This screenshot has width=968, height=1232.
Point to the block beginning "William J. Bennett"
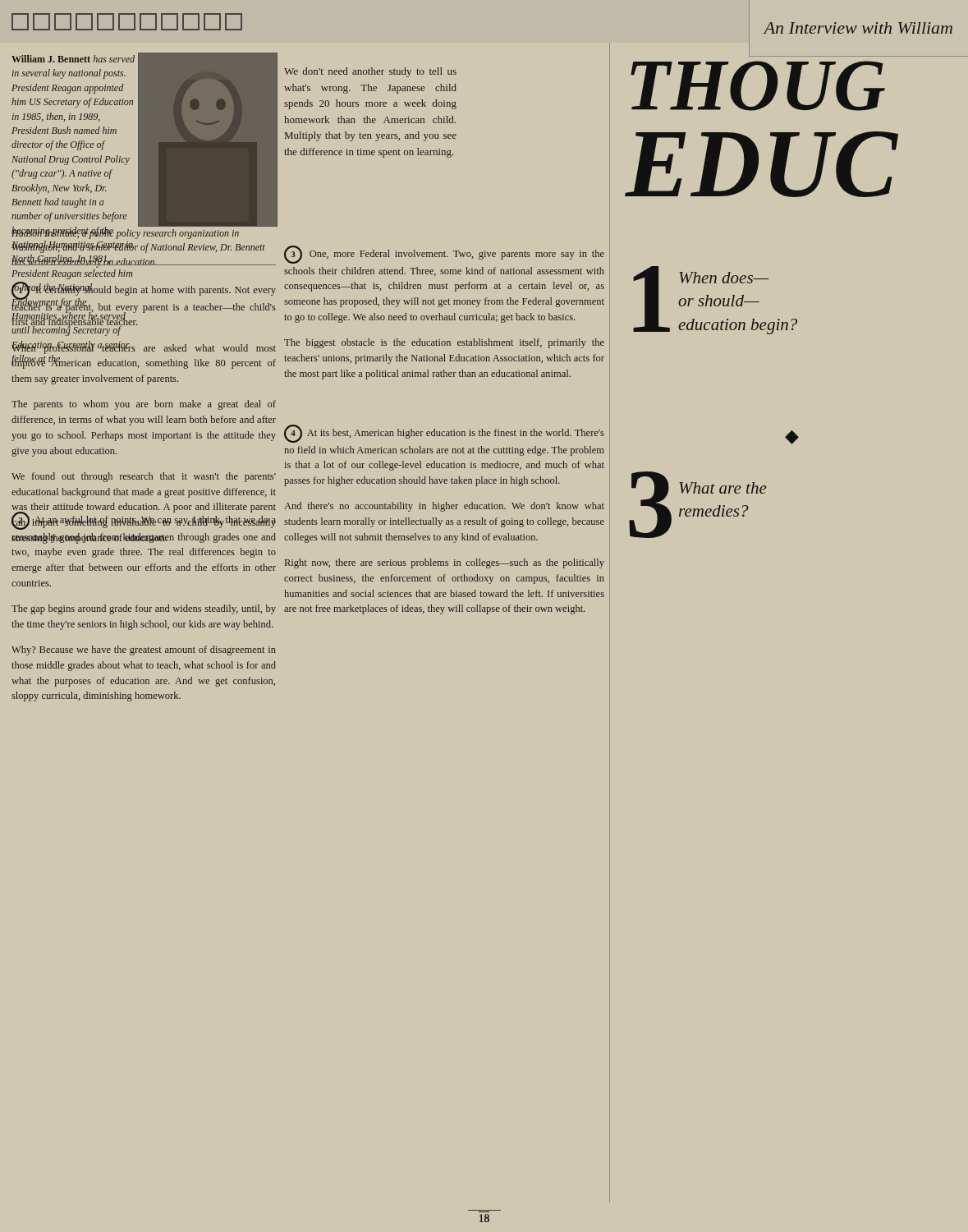[74, 210]
